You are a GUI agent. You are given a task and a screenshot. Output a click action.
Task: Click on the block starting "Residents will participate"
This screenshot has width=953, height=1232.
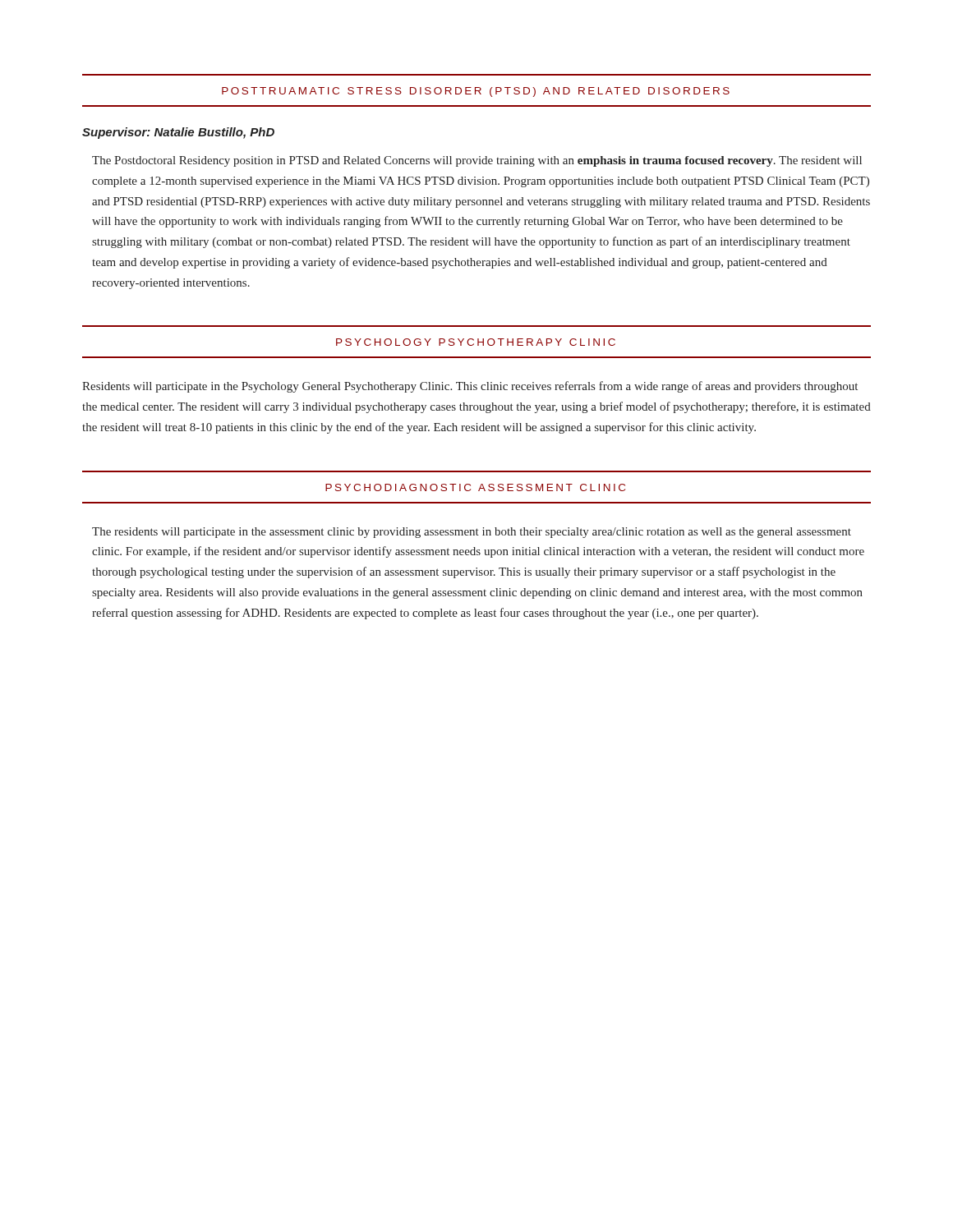pyautogui.click(x=476, y=407)
